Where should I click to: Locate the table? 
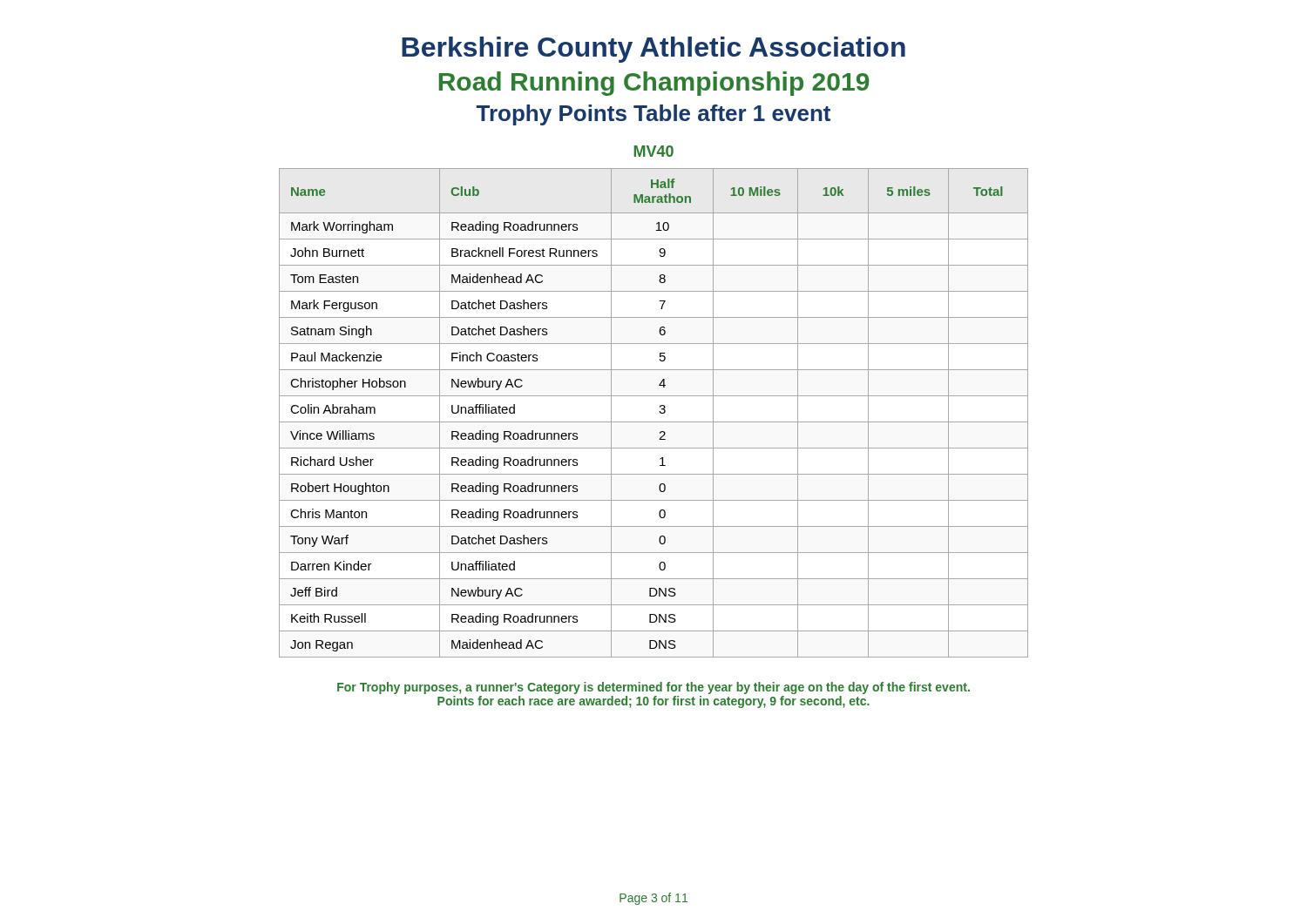pyautogui.click(x=654, y=413)
